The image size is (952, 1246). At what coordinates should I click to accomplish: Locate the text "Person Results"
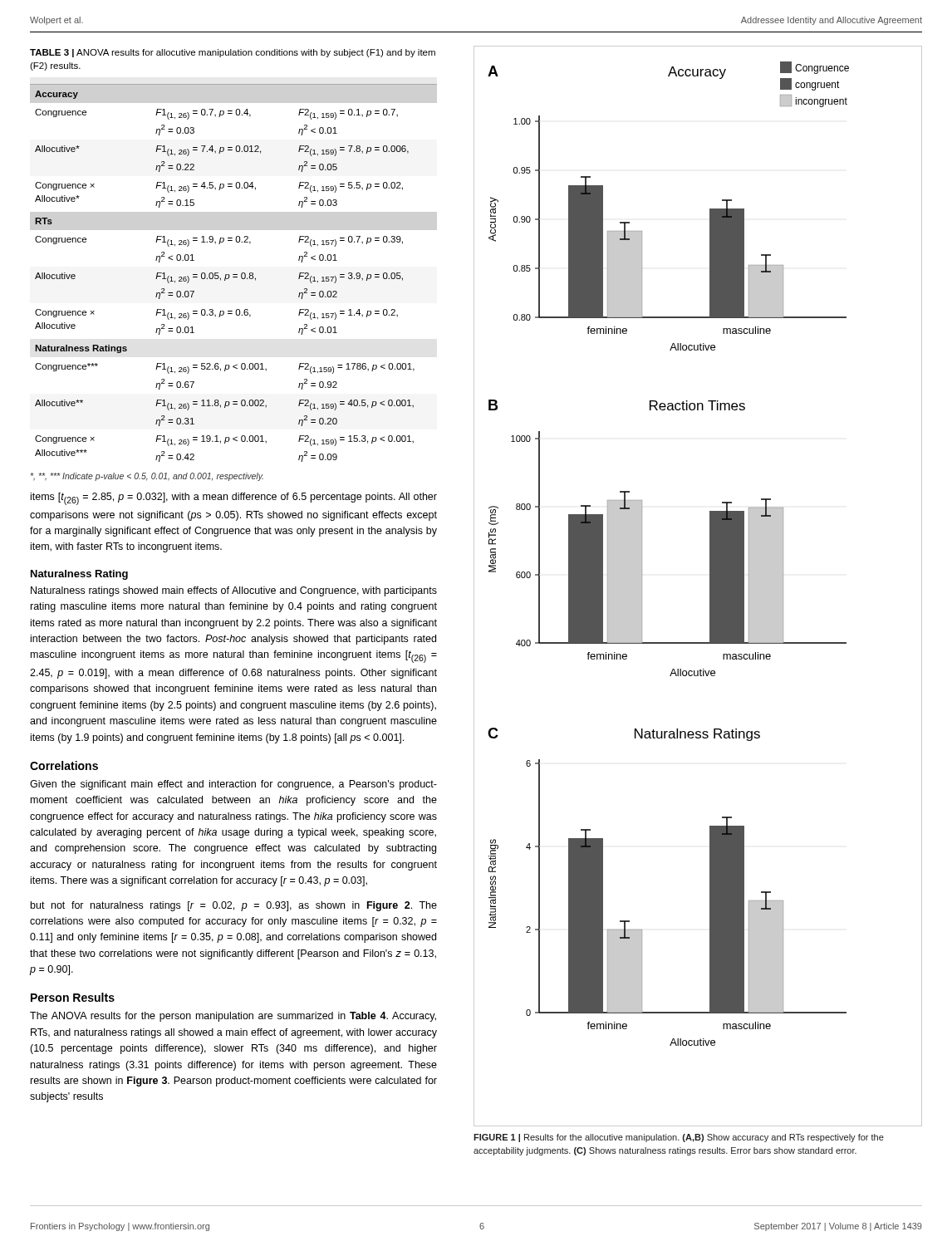(x=72, y=998)
